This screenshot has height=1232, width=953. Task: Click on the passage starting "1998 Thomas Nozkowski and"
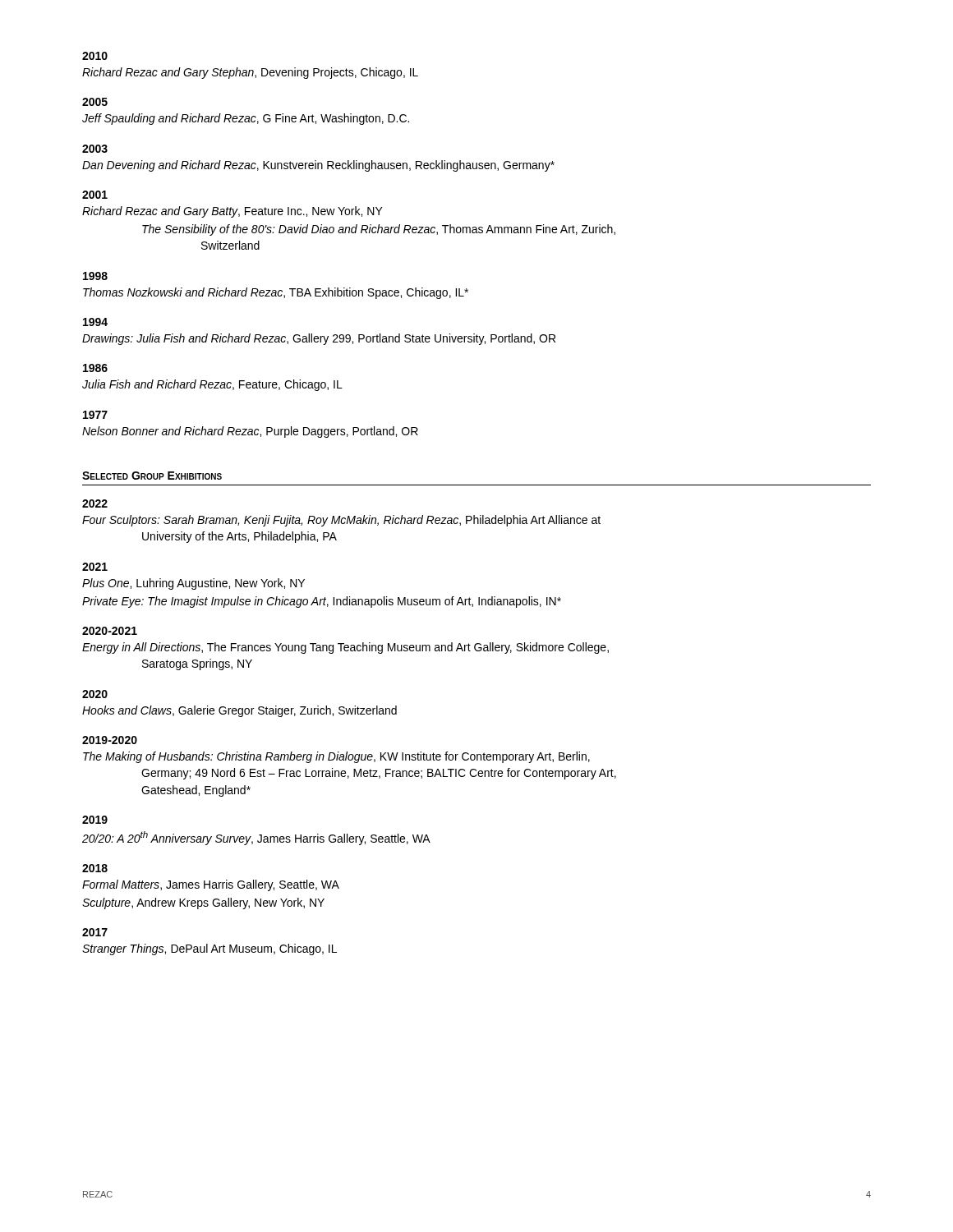pos(476,285)
